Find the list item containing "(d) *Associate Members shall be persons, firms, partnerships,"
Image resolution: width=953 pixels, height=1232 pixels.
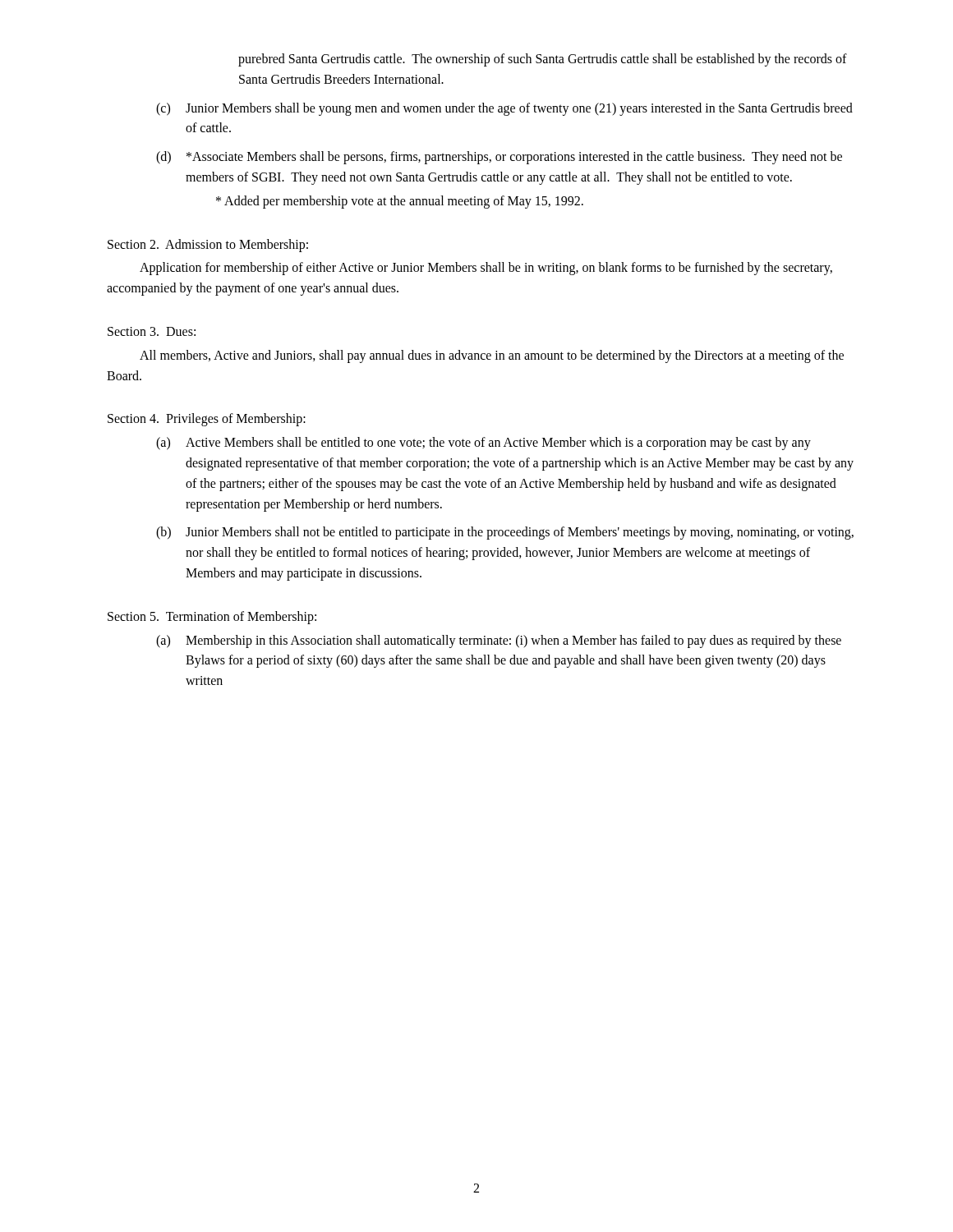(509, 179)
